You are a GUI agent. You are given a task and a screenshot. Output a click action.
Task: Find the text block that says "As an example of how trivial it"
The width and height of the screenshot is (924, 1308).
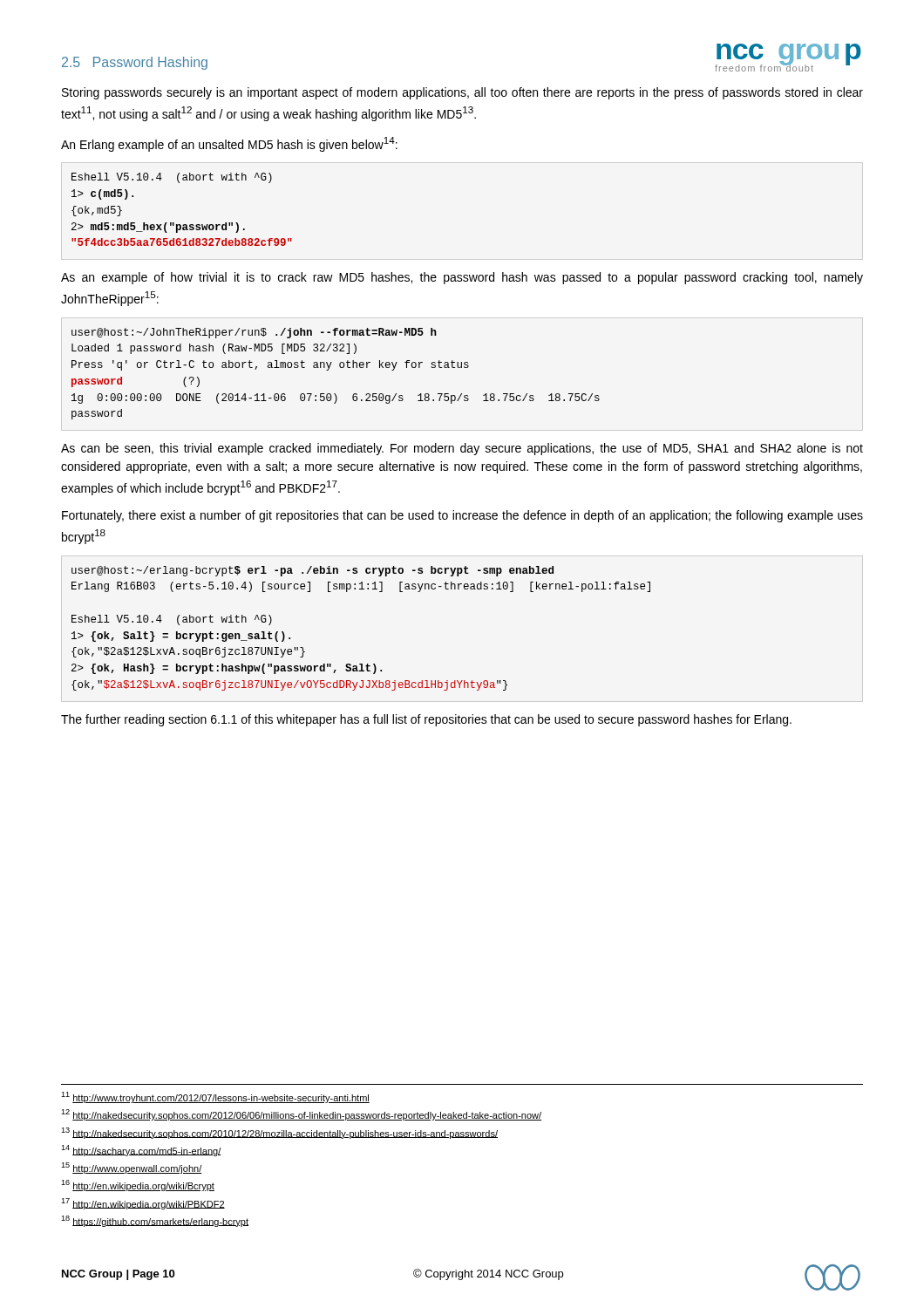pos(462,289)
